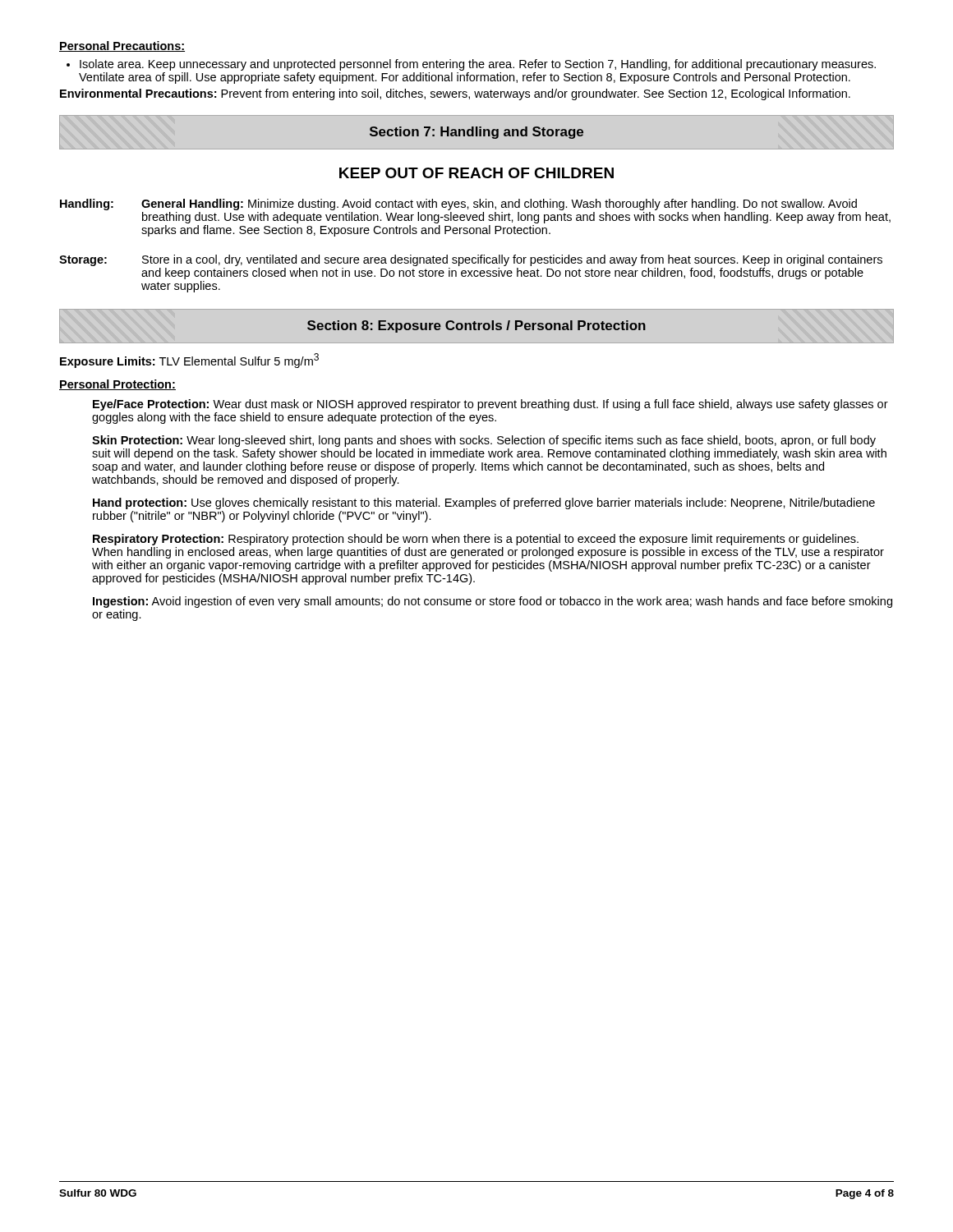Locate the section header that reads "Section 7: Handling and Storage"

tap(476, 132)
